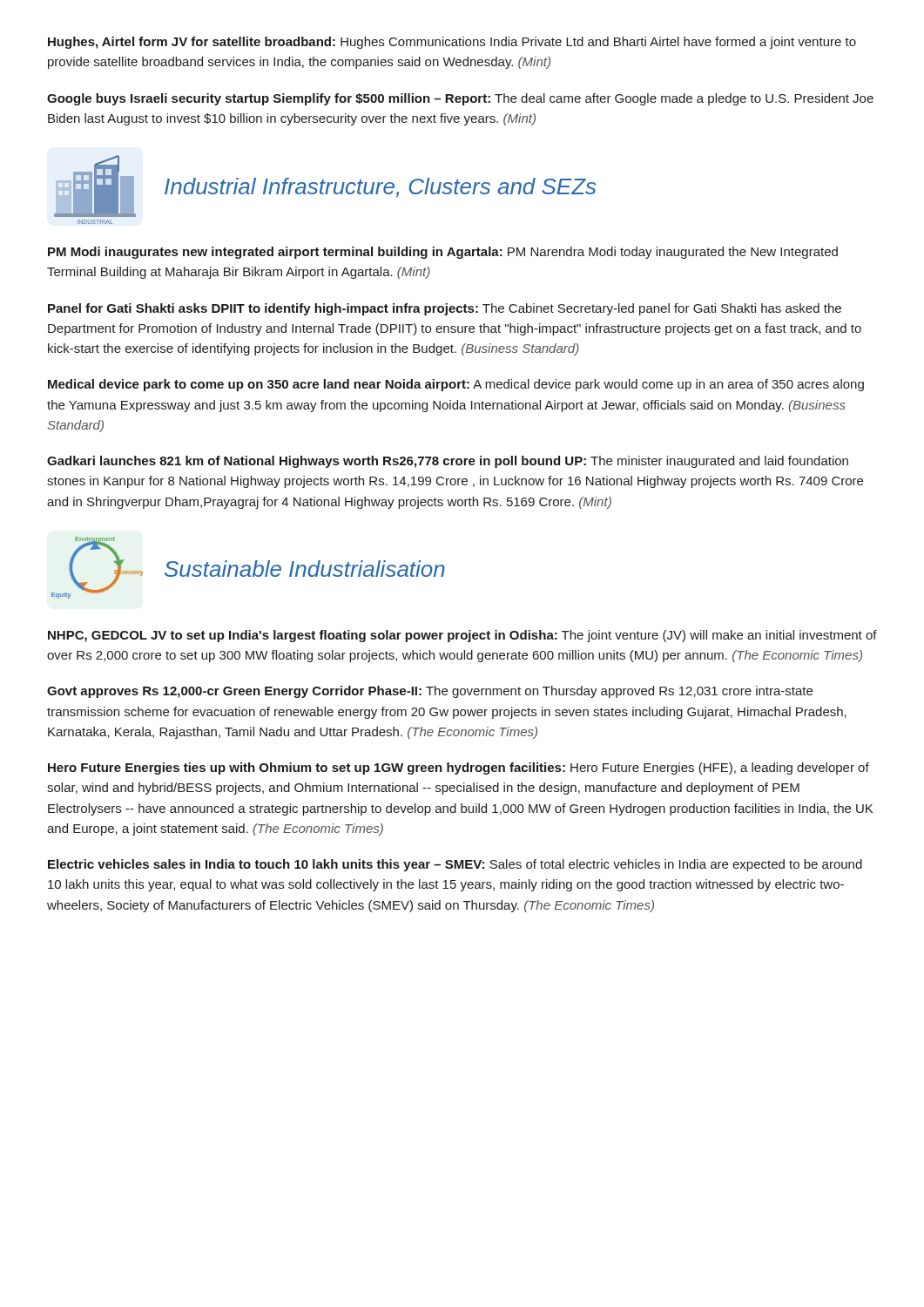
Task: Click on the passage starting "Industrial Infrastructure, Clusters and SEZs"
Action: (x=380, y=186)
